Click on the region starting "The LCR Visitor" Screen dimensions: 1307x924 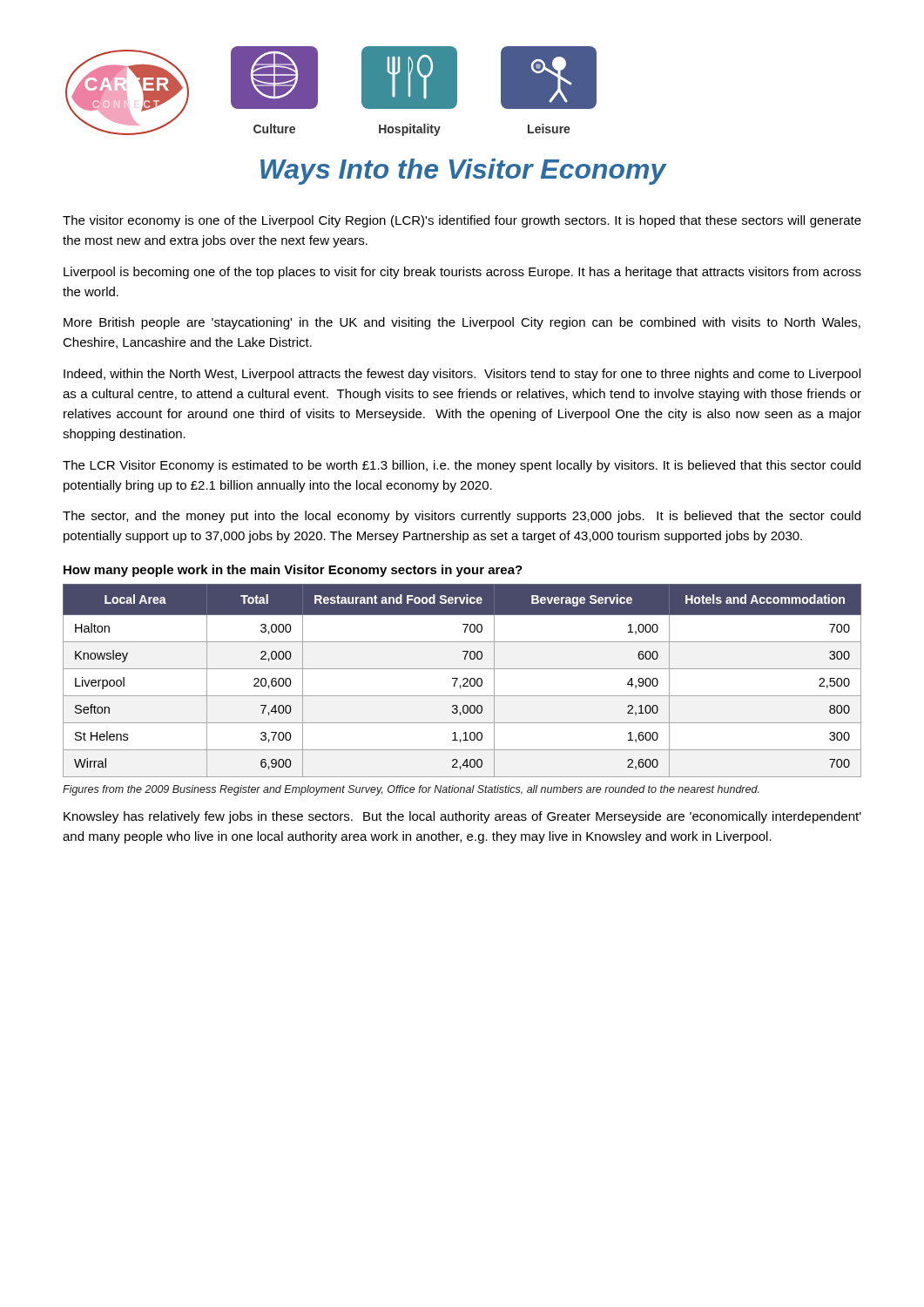(x=462, y=475)
